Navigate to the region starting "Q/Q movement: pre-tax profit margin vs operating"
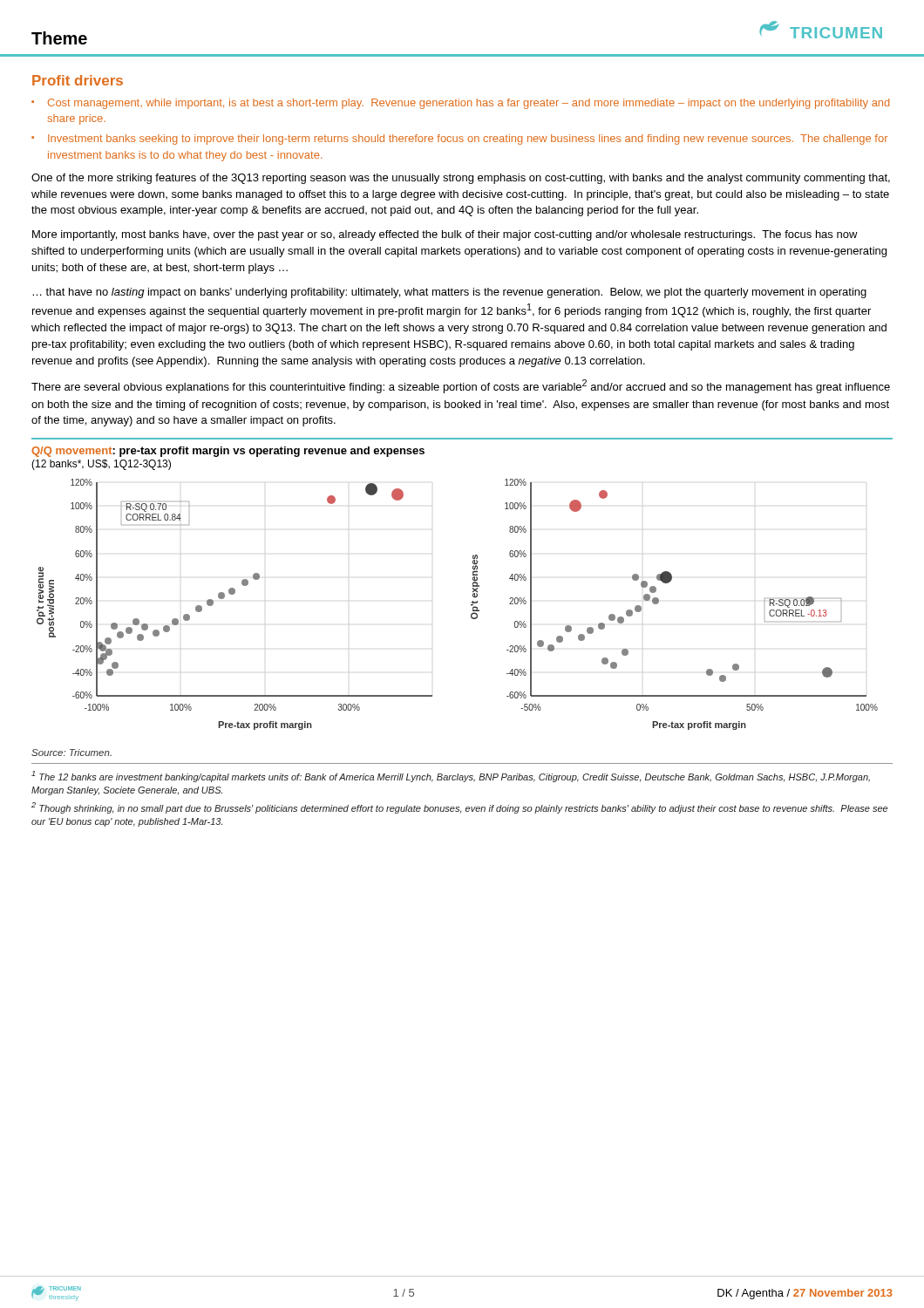The image size is (924, 1308). pos(228,457)
